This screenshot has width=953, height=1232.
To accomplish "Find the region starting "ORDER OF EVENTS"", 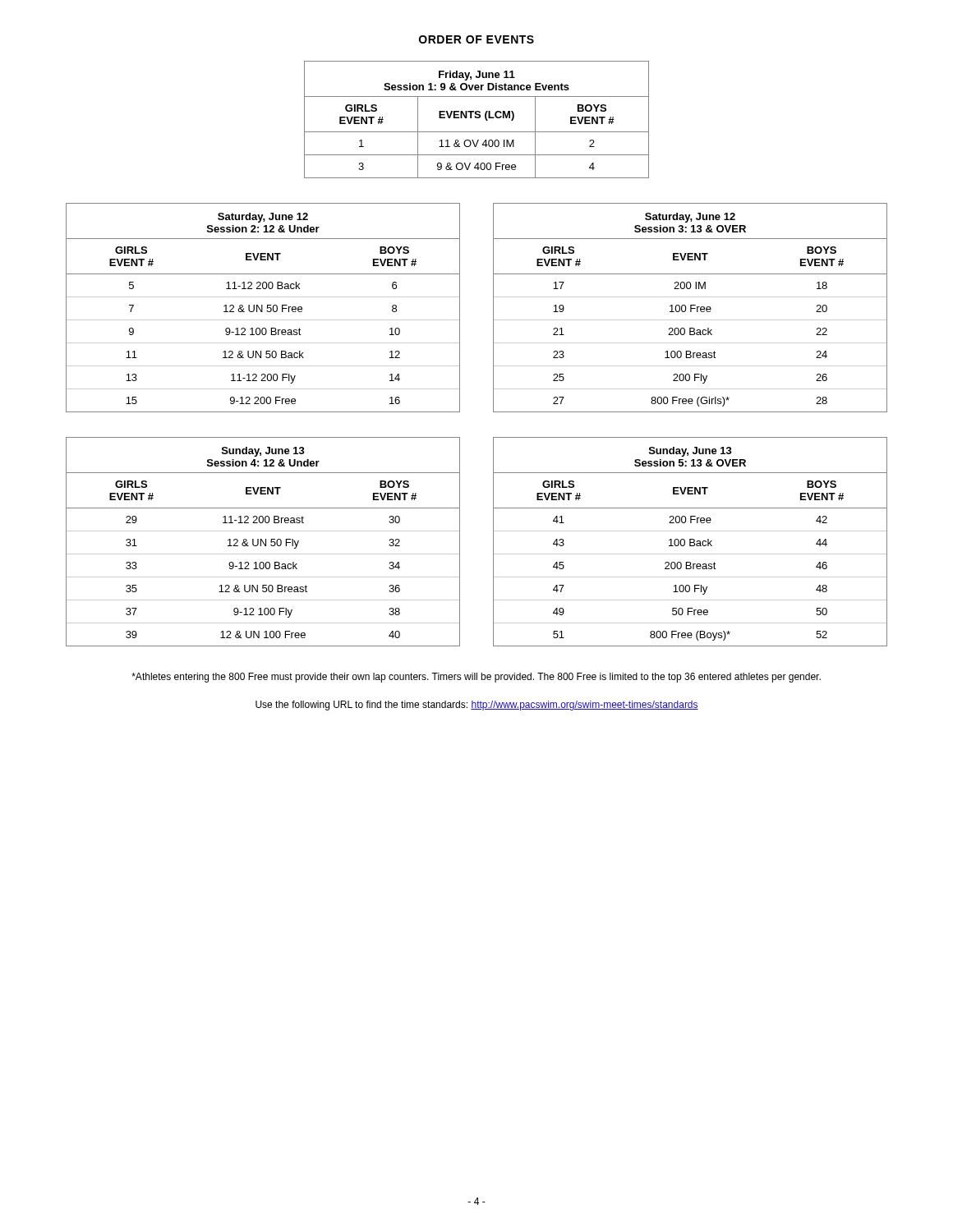I will 476,39.
